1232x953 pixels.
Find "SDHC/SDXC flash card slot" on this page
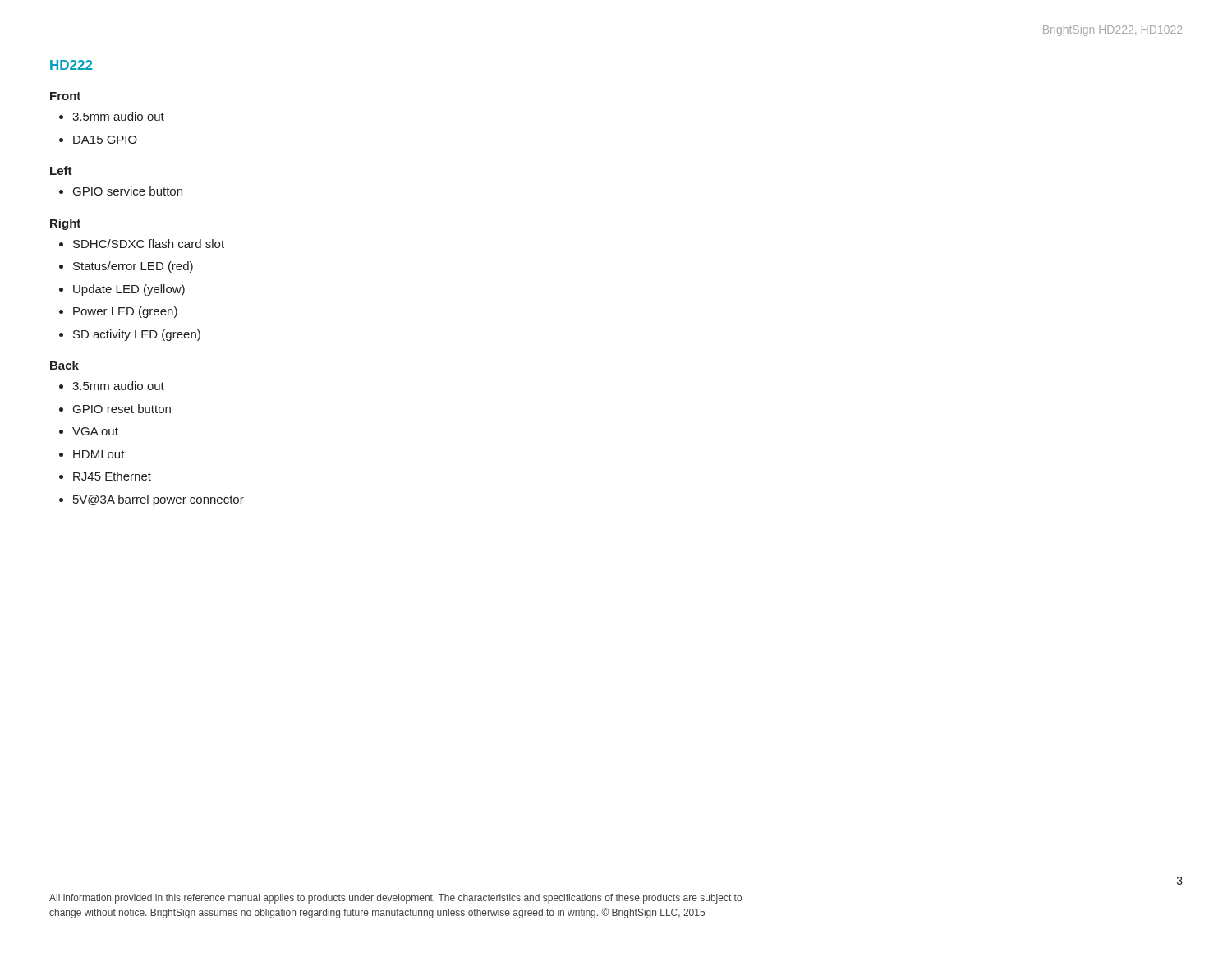(x=148, y=243)
